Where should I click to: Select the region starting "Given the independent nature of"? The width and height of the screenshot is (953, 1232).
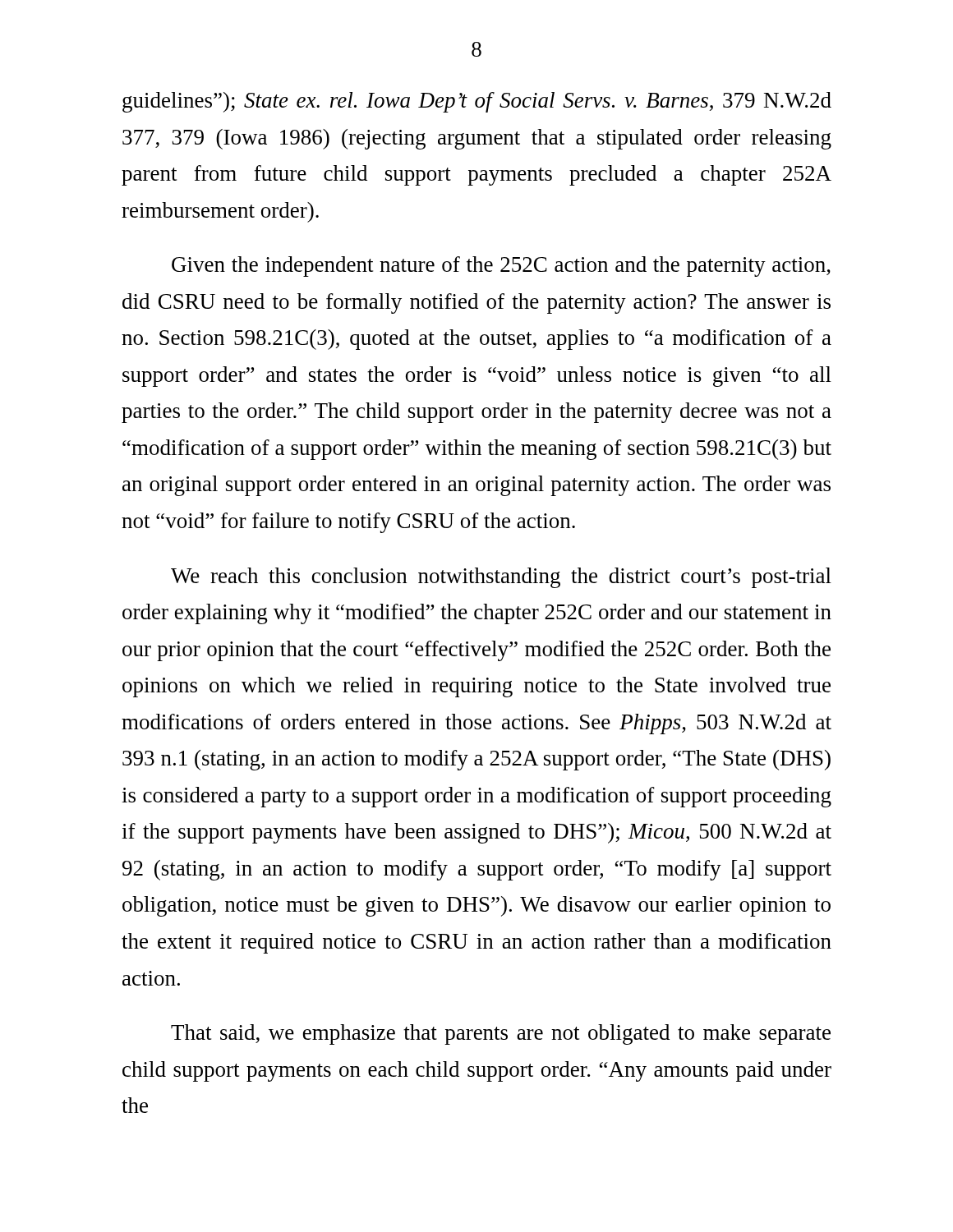[476, 393]
